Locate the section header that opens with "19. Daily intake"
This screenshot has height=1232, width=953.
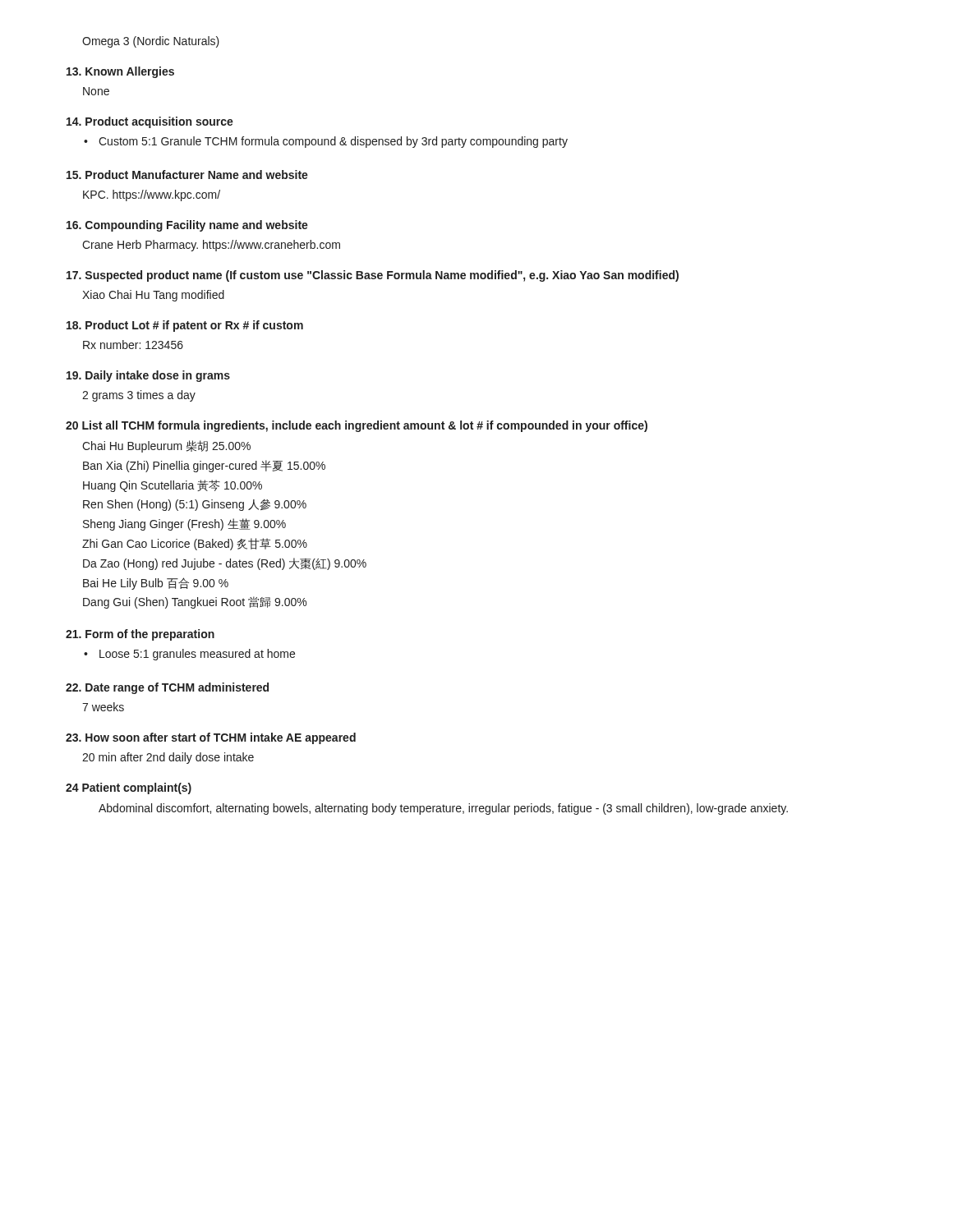pyautogui.click(x=148, y=375)
